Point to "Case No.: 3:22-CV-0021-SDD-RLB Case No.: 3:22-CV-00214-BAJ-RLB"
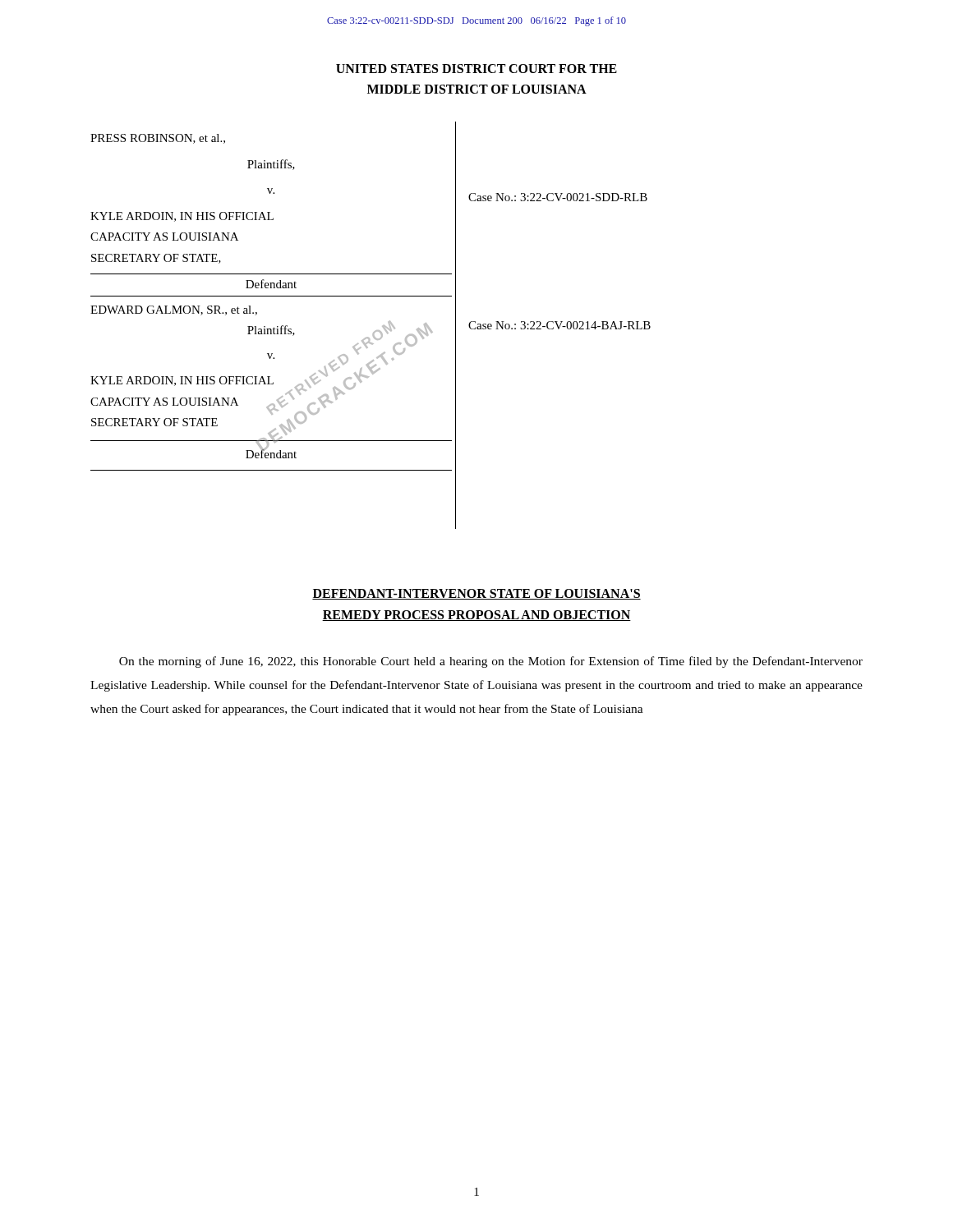Image resolution: width=953 pixels, height=1232 pixels. click(558, 197)
